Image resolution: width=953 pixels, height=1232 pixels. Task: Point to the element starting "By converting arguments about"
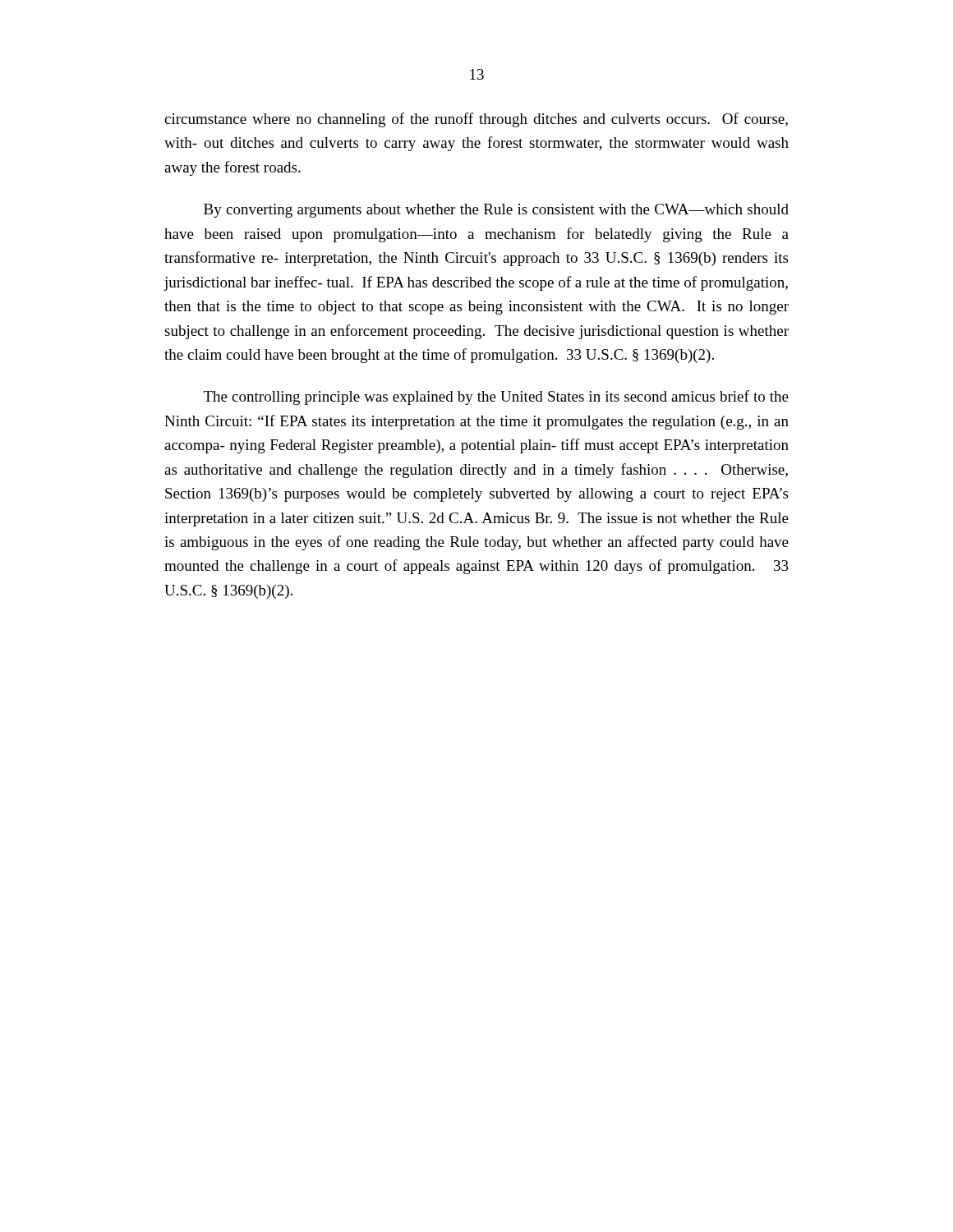476,282
